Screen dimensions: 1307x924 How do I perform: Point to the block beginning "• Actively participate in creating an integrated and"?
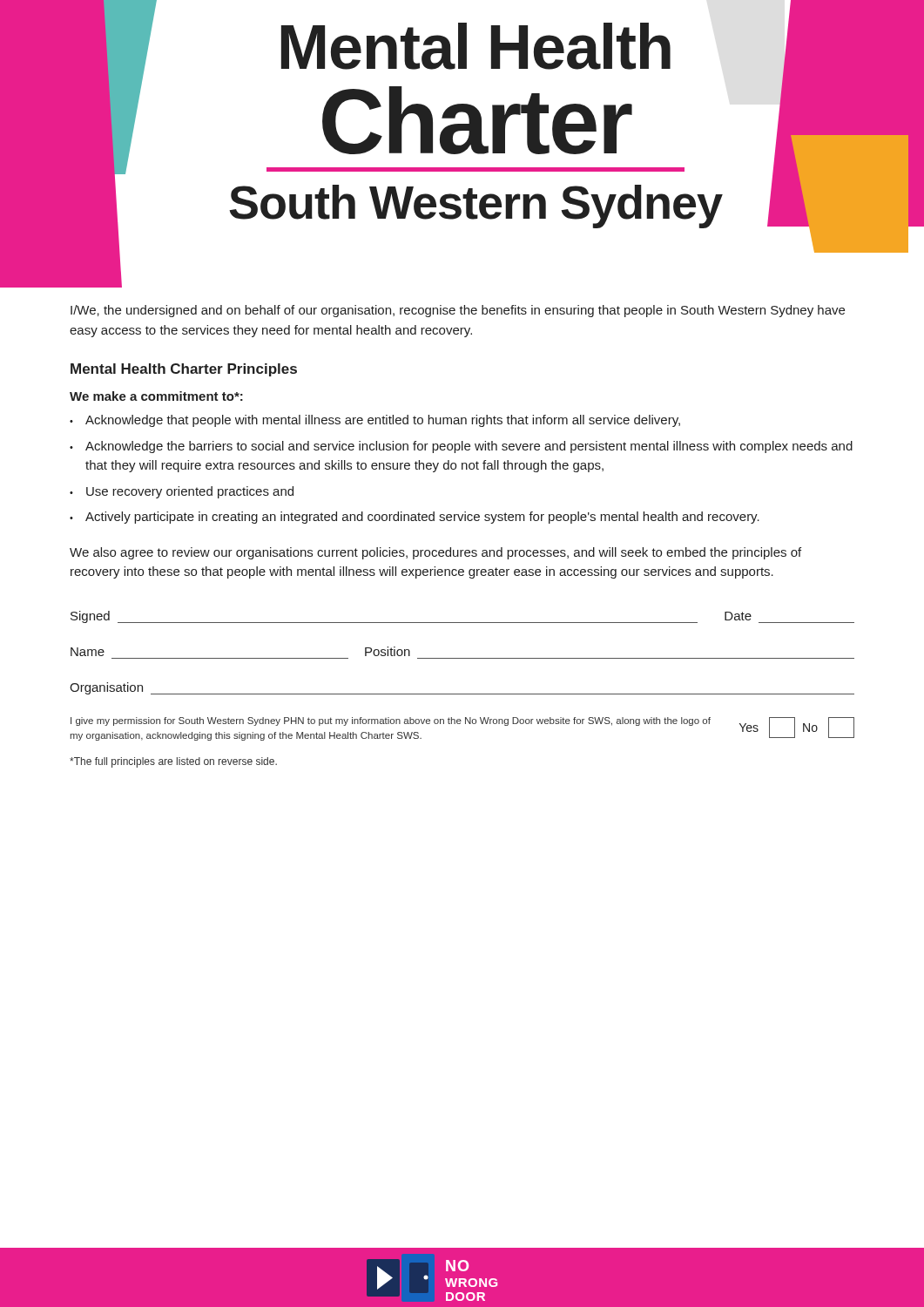point(462,517)
